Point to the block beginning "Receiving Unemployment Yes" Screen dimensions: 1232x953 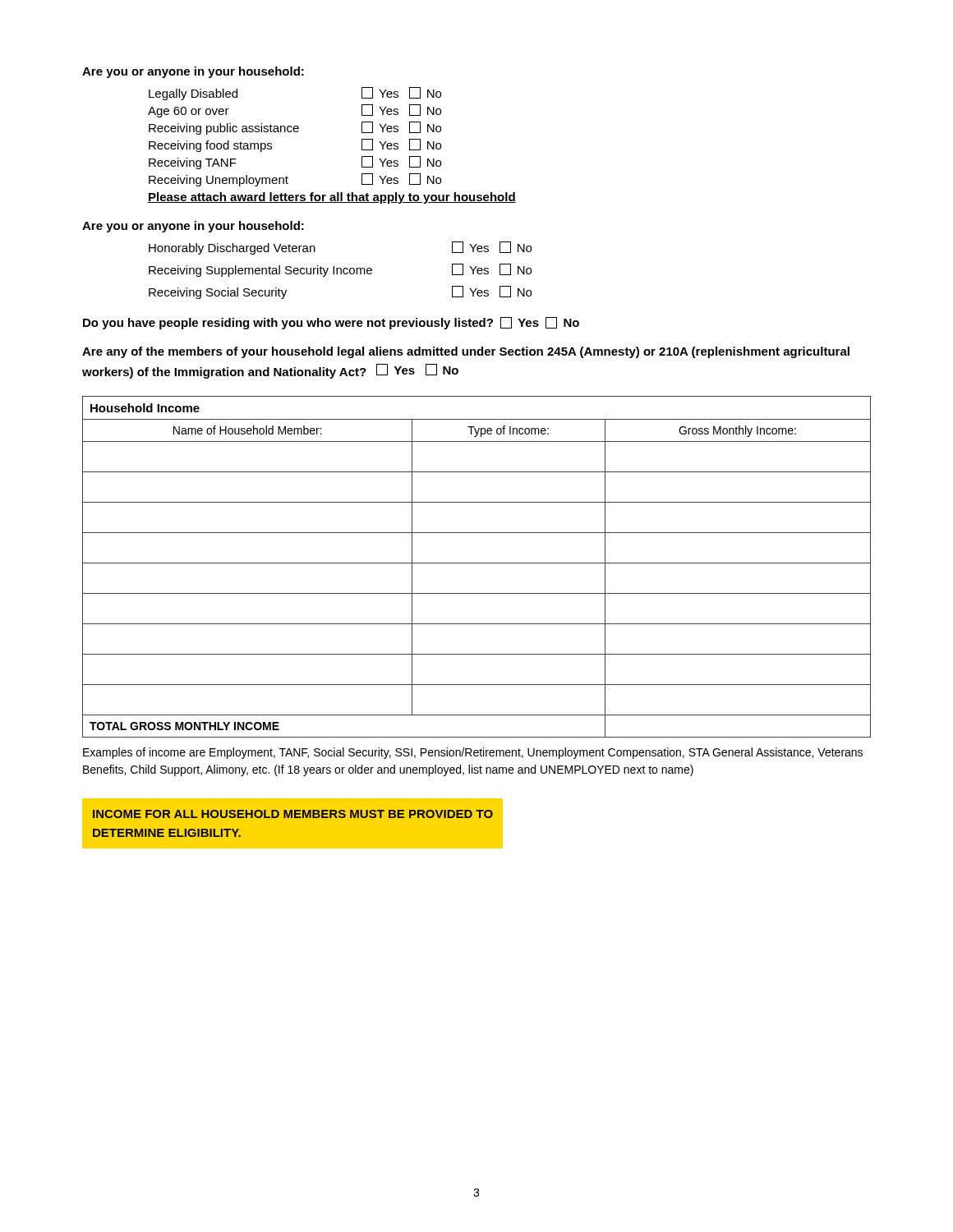(x=295, y=179)
